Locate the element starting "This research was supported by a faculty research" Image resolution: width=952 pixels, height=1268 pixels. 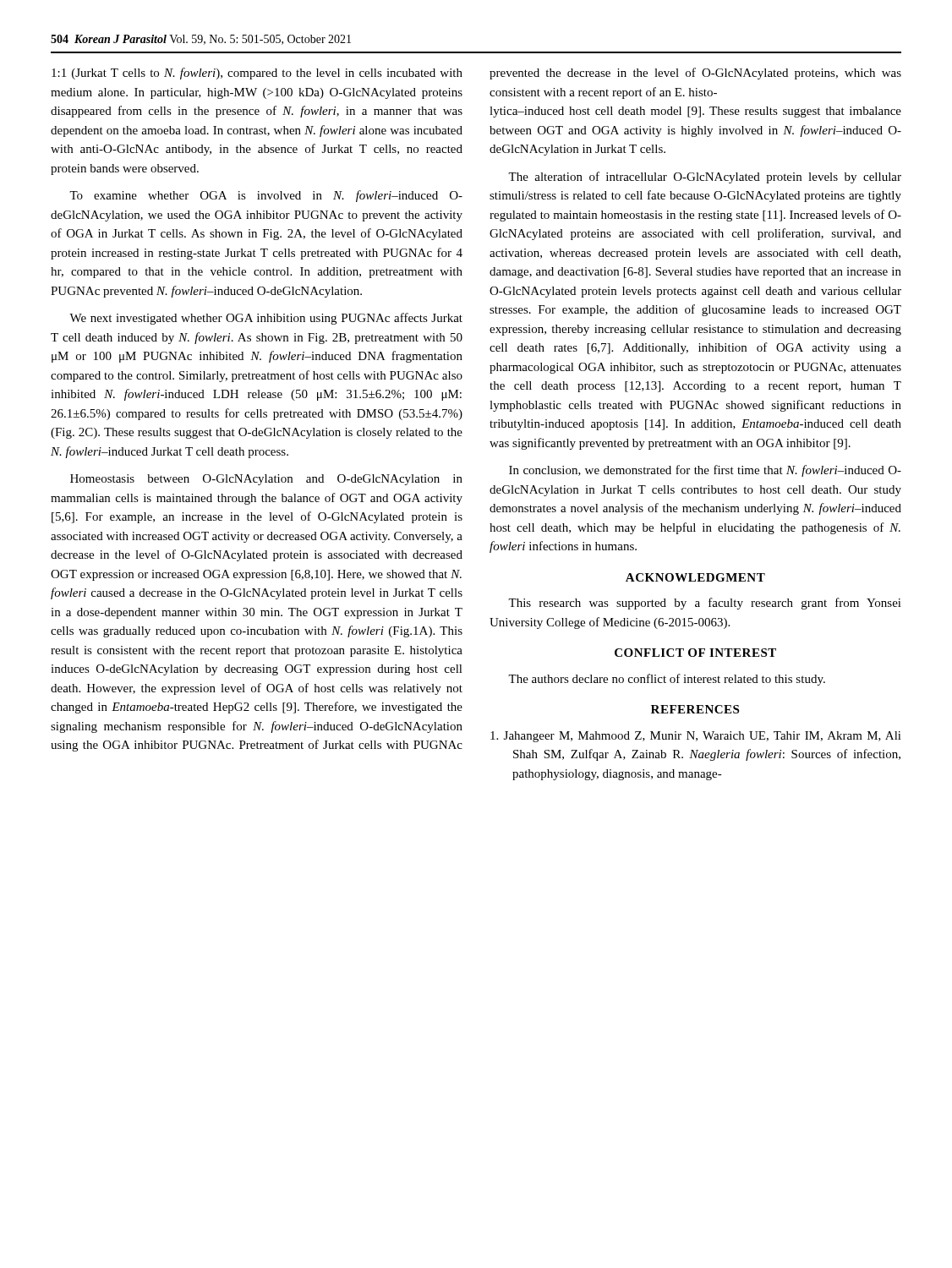(x=695, y=612)
